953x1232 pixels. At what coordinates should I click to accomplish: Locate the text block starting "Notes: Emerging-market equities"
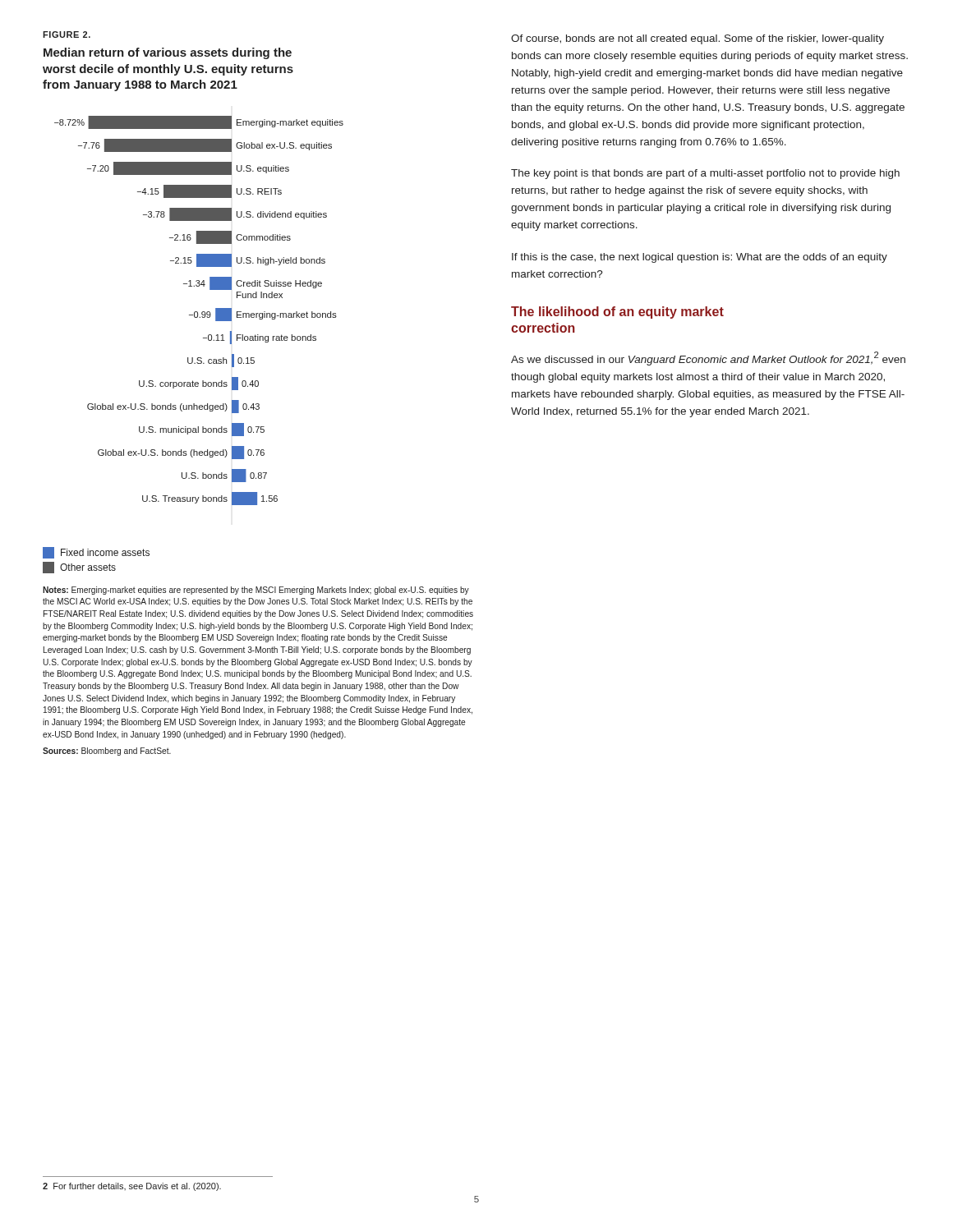(258, 662)
